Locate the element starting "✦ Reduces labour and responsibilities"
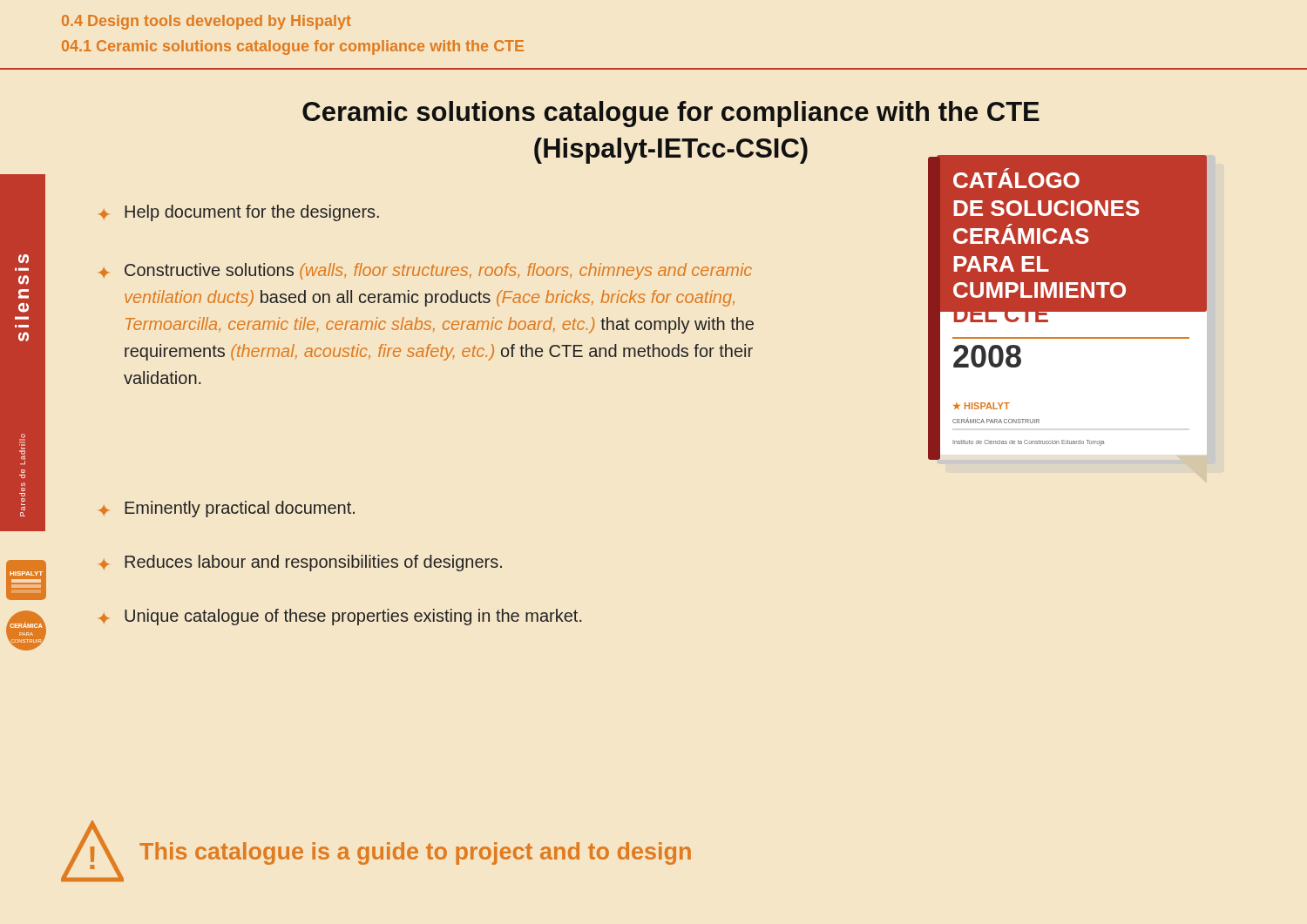 (300, 564)
